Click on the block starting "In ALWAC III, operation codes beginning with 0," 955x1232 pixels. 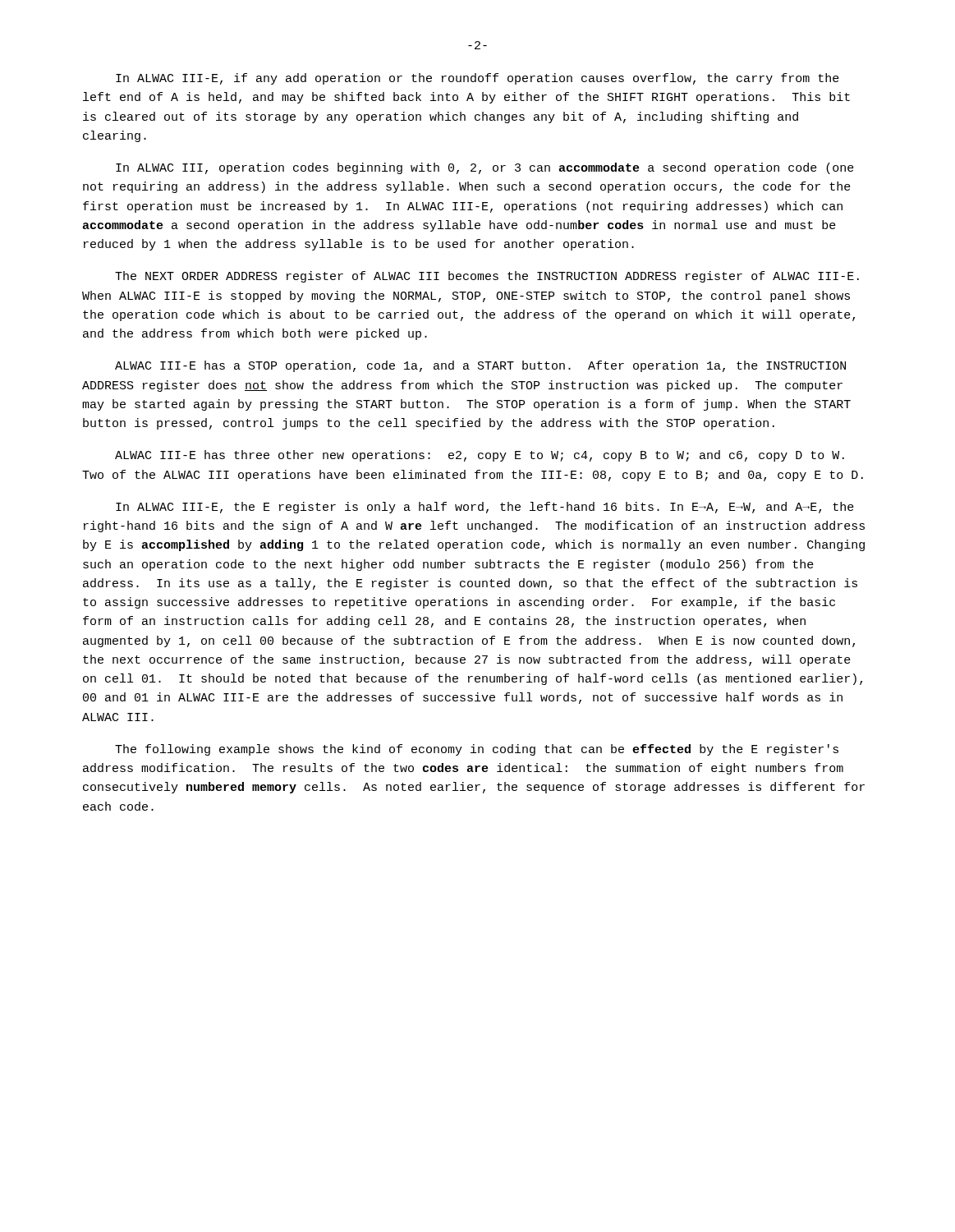pos(468,207)
